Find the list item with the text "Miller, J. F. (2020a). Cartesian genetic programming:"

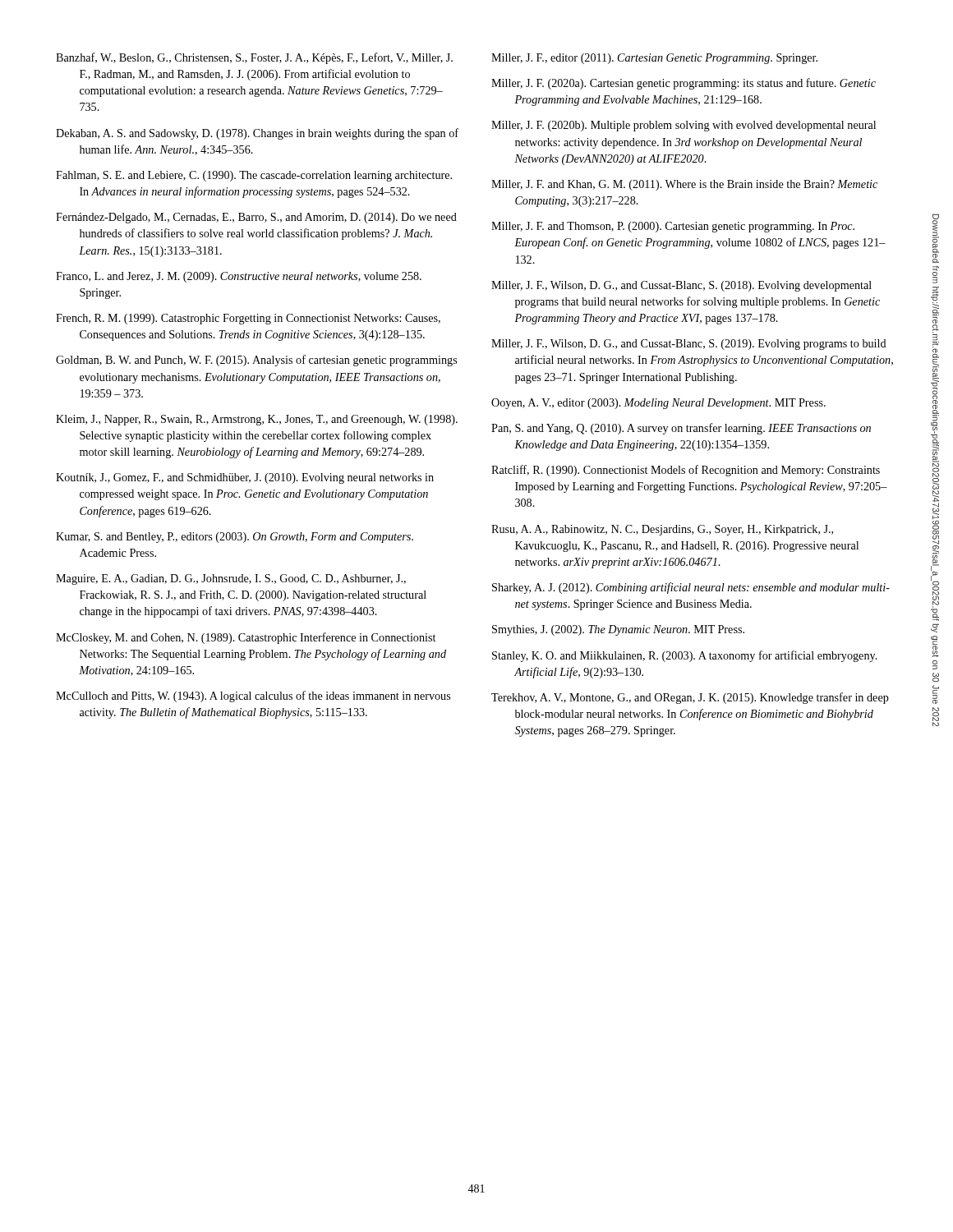tap(683, 91)
